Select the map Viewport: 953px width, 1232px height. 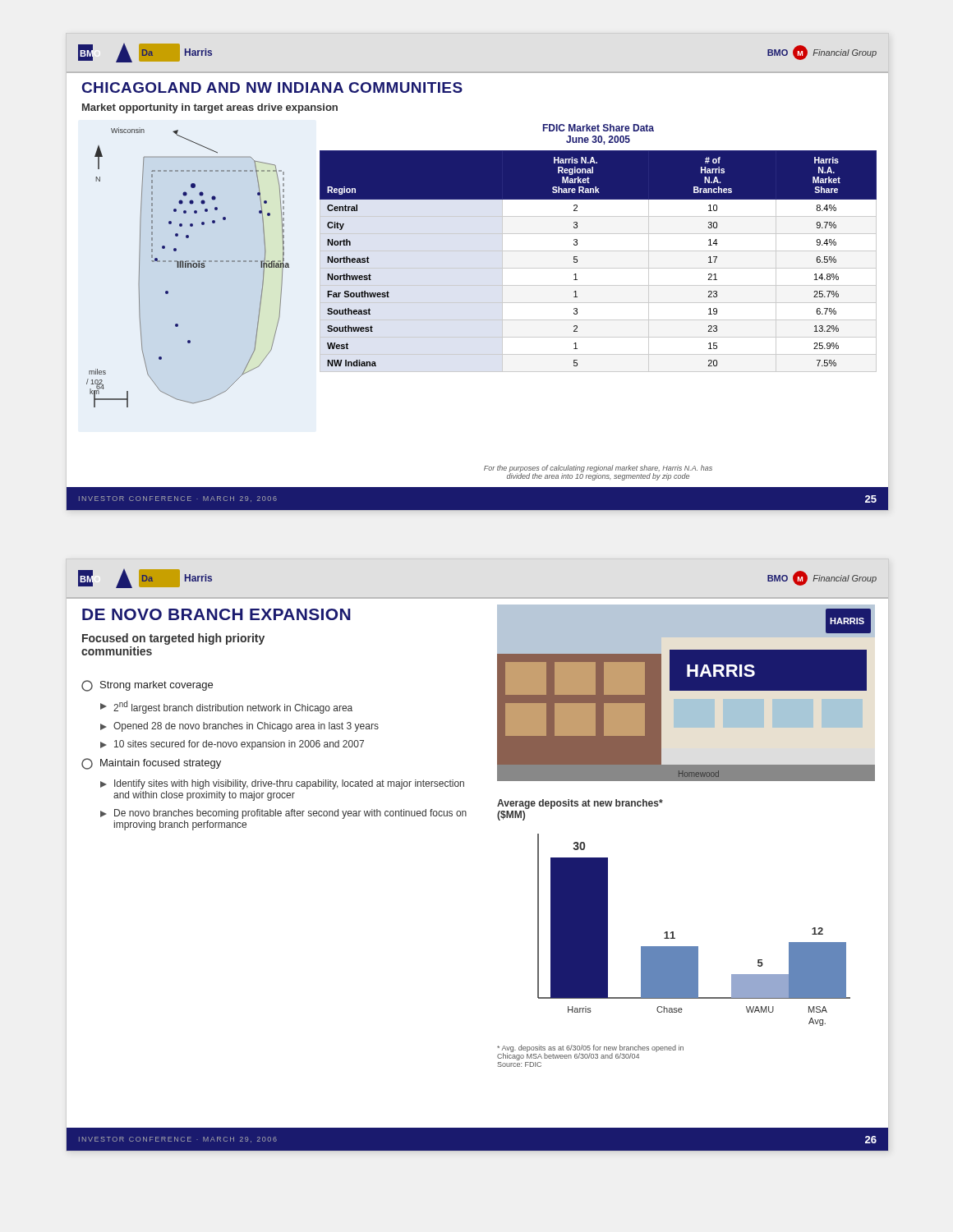tap(197, 276)
